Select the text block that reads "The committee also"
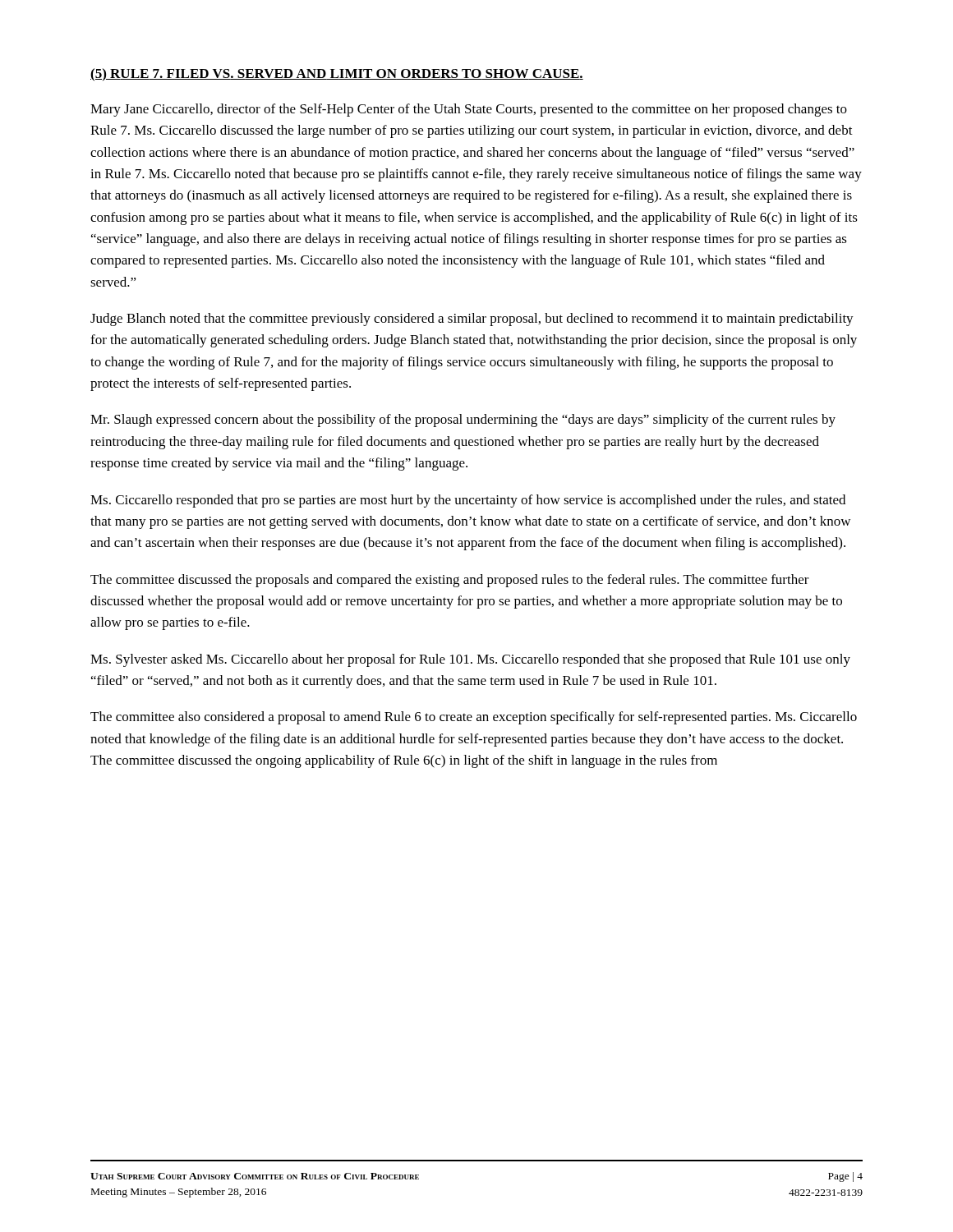Screen dimensions: 1232x953 [x=474, y=738]
